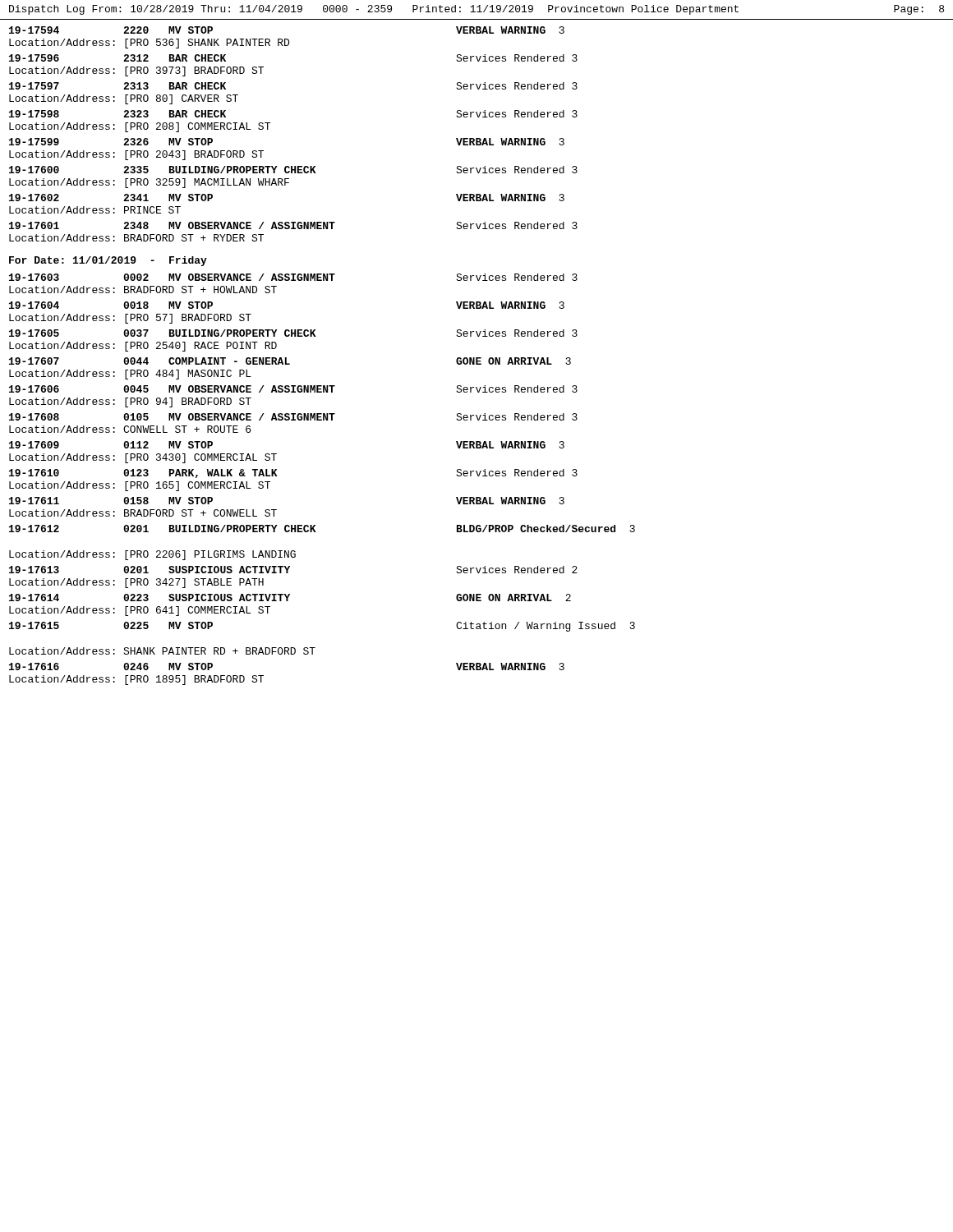
Task: Select the list item with the text "19-17607 0044 COMPLAINT - GENERAL"
Action: (x=476, y=368)
